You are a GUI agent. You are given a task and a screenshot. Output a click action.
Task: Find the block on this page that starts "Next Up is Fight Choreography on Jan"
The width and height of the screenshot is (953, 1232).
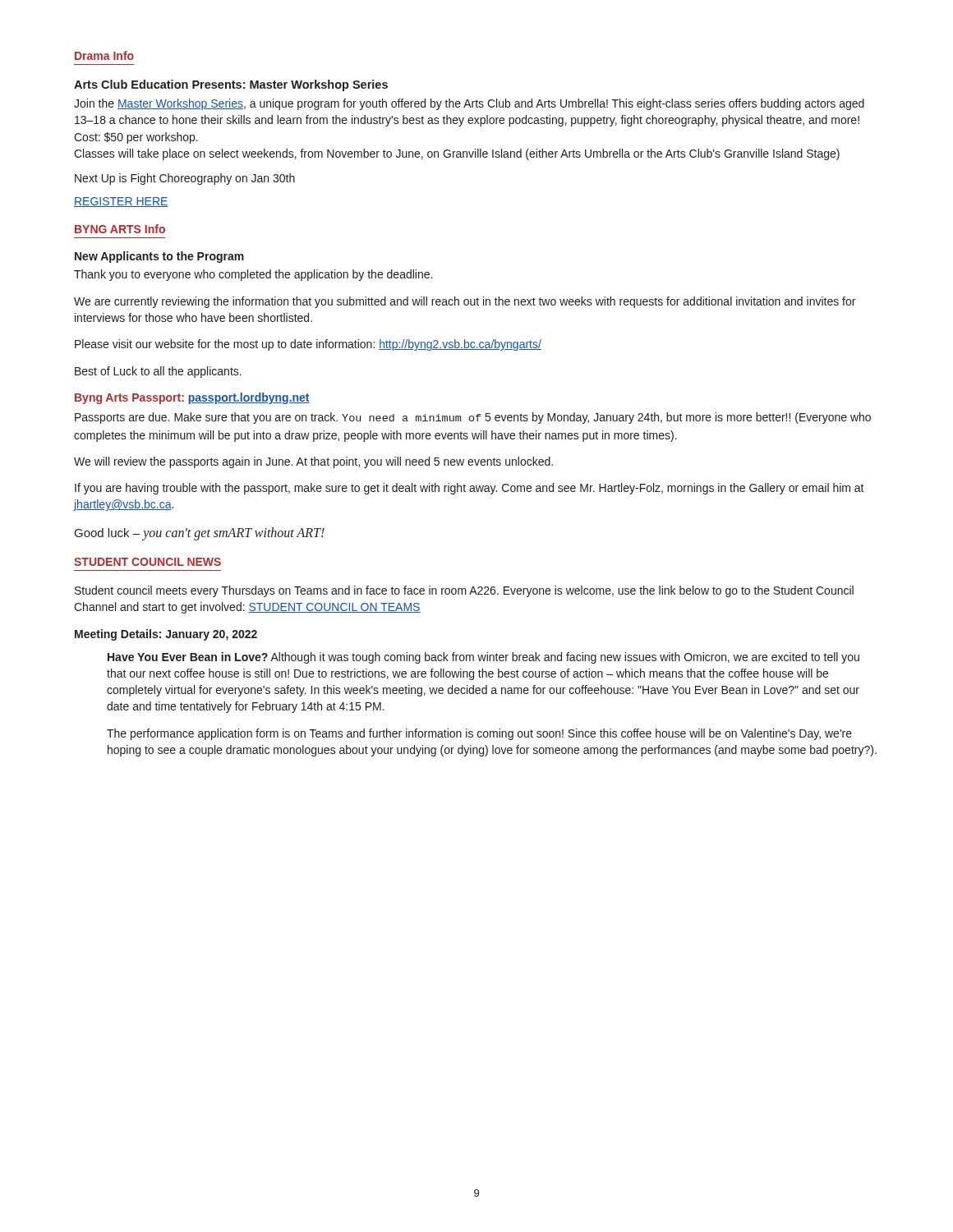point(185,178)
